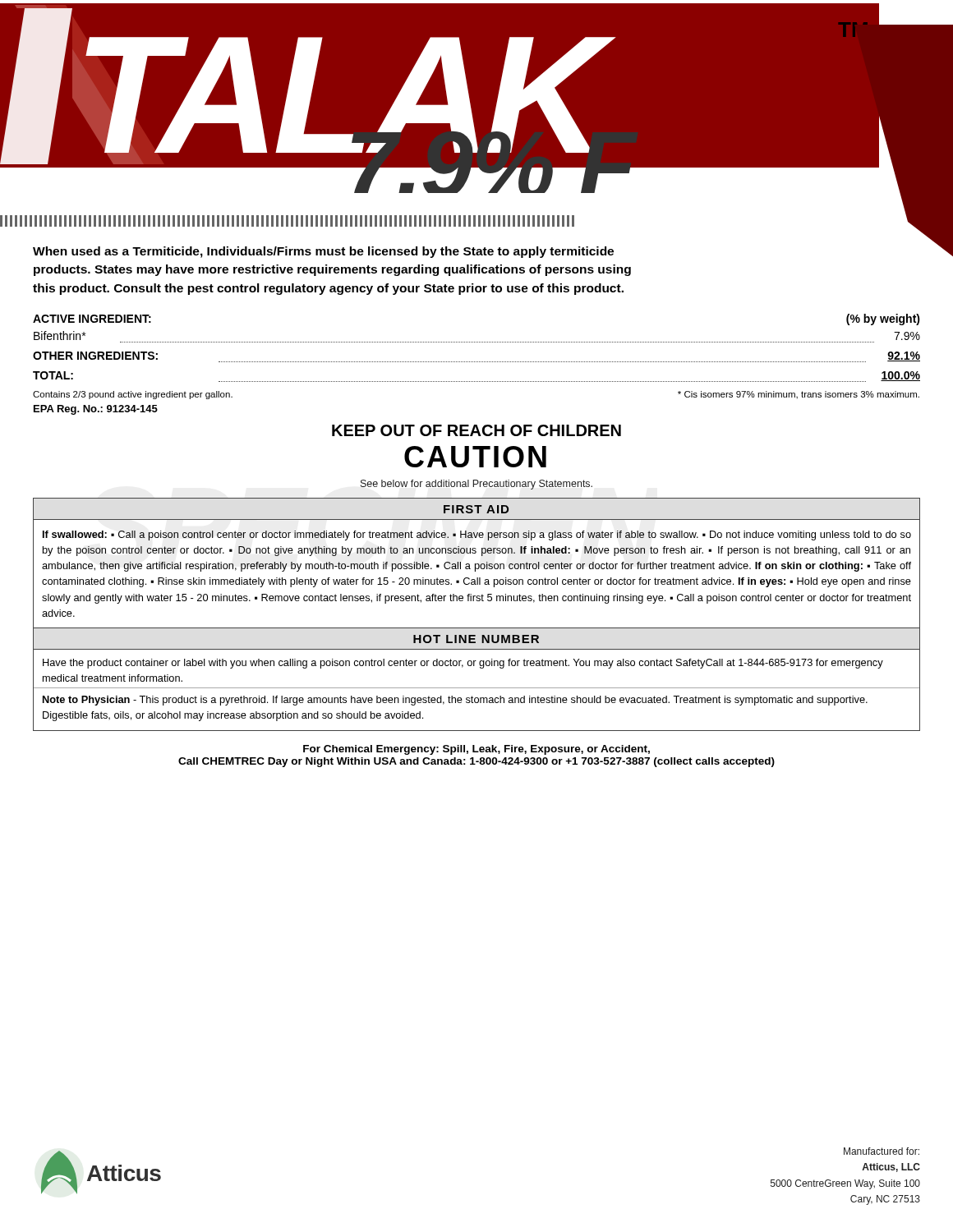Select the element starting "Contains 2/3 pound active ingredient per"
953x1232 pixels.
pos(131,395)
